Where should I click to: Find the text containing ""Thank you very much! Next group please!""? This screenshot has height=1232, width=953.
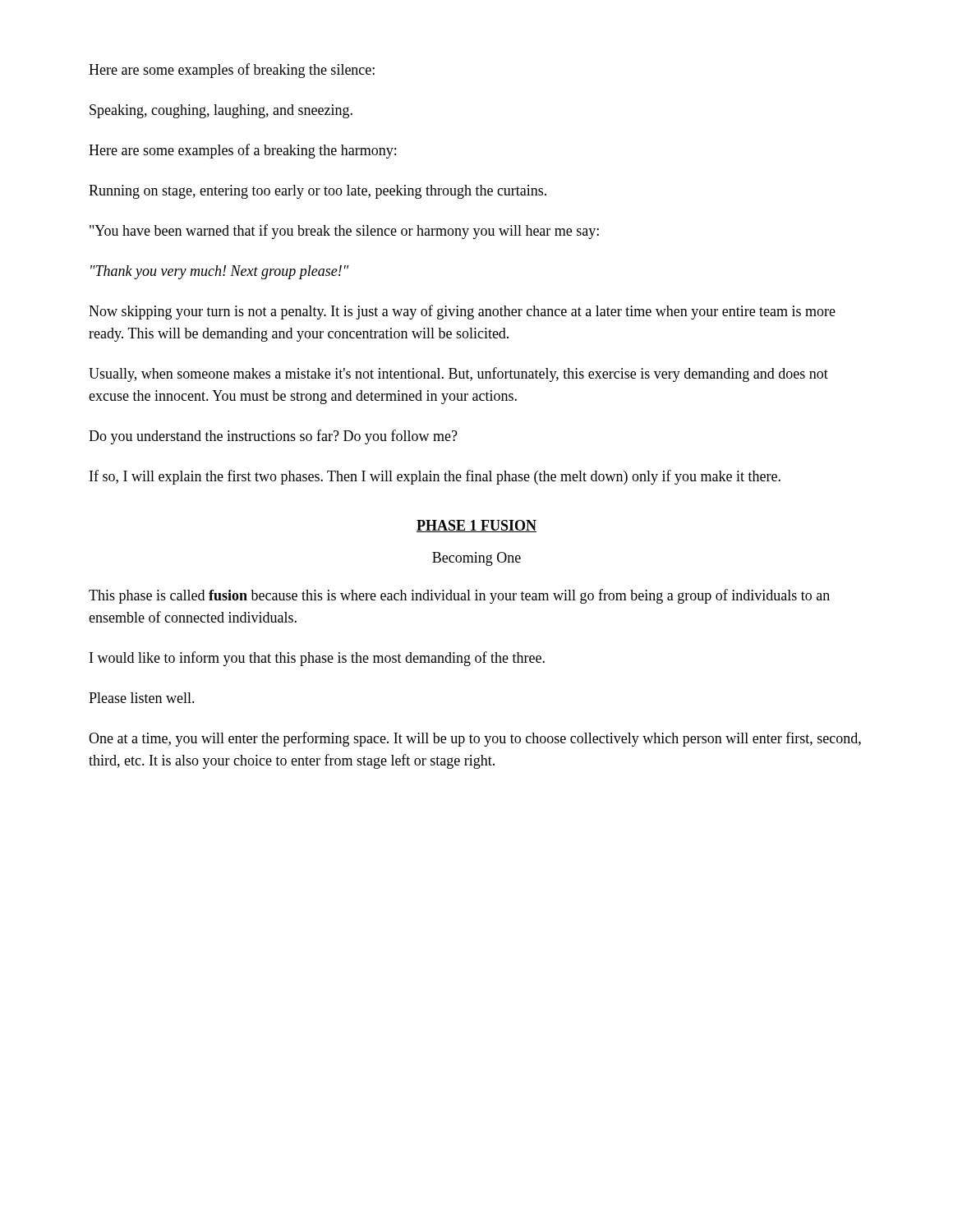[219, 271]
